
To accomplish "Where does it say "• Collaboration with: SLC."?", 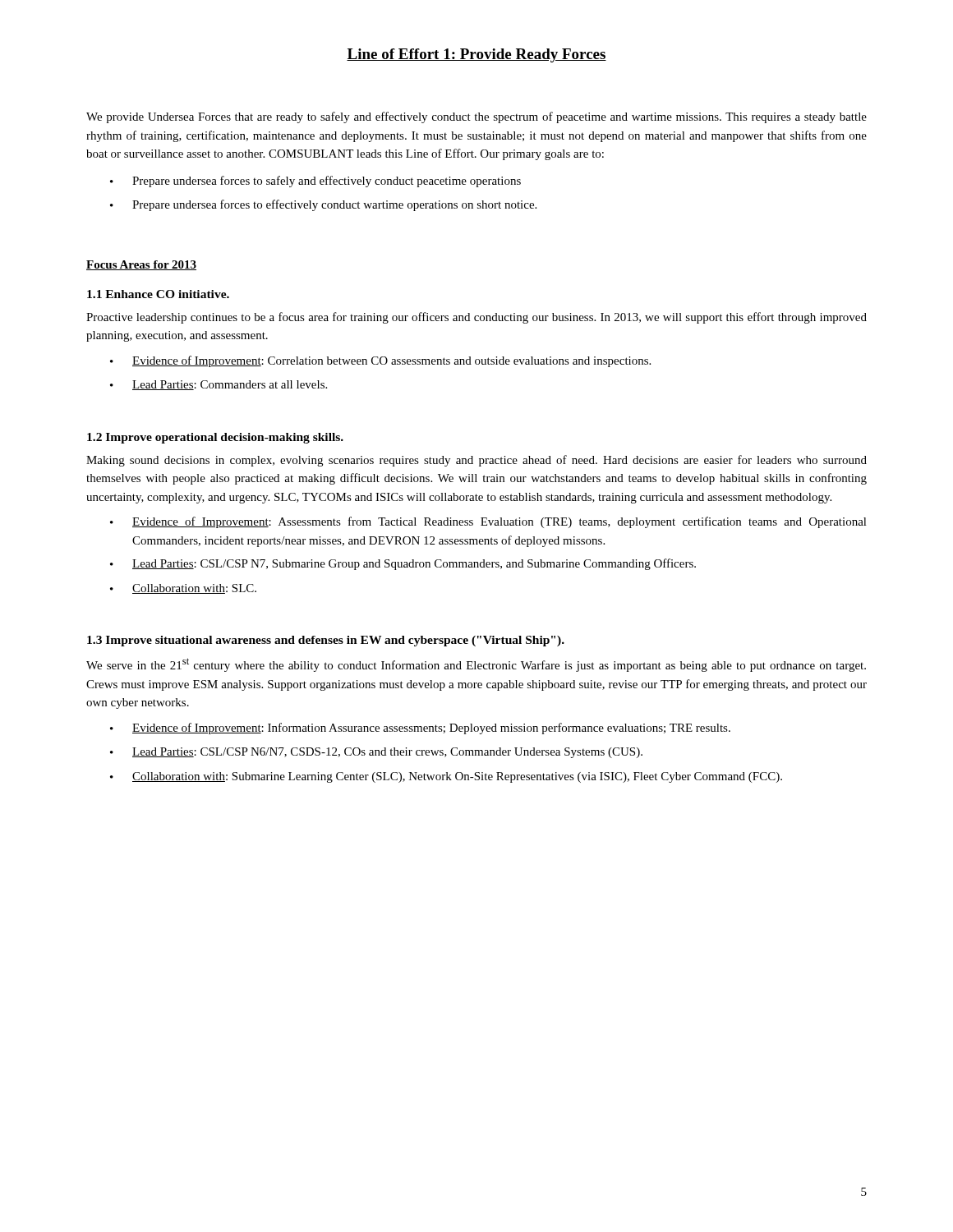I will 183,589.
